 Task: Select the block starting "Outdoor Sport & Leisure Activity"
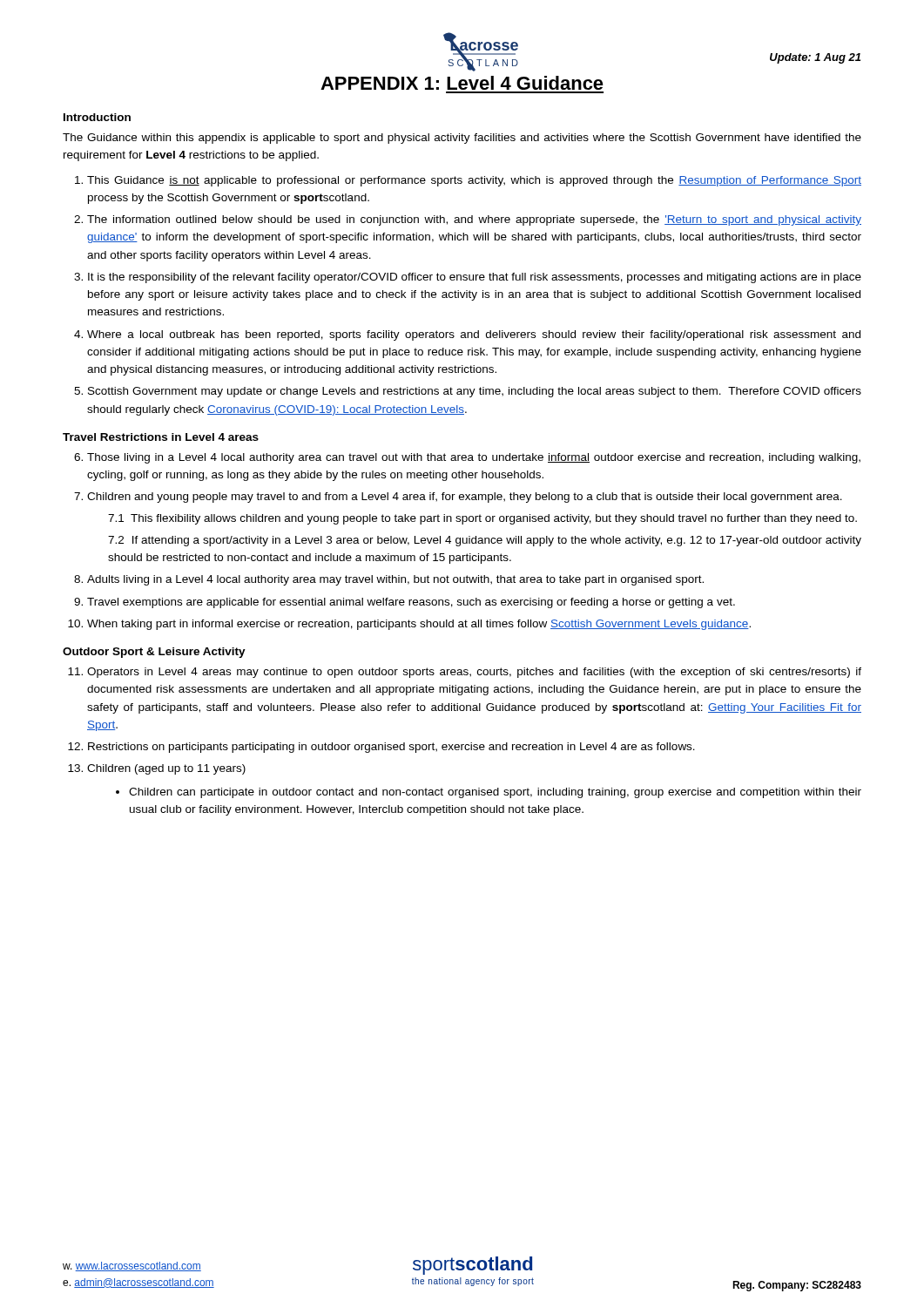click(154, 651)
